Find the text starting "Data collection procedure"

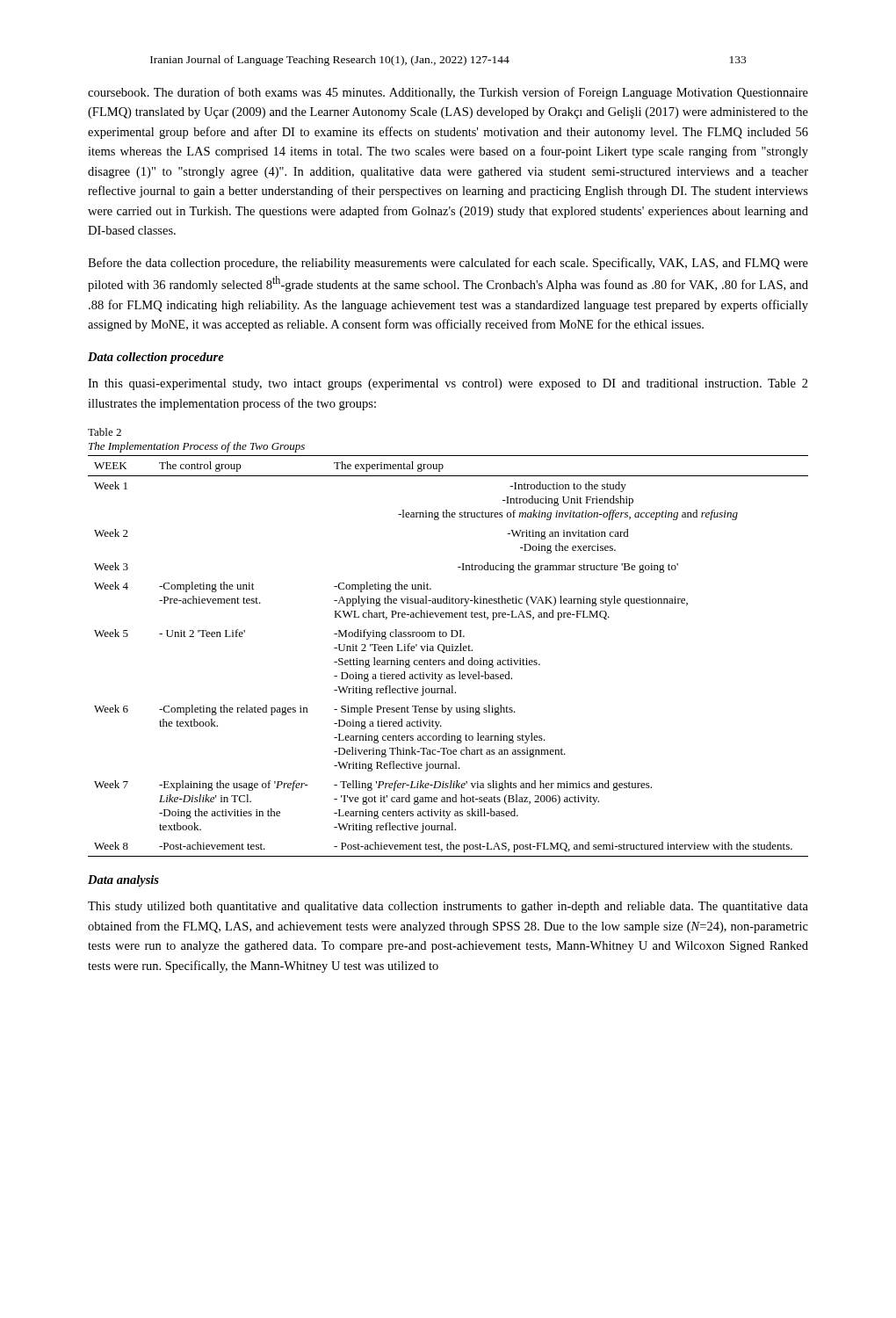pyautogui.click(x=156, y=357)
